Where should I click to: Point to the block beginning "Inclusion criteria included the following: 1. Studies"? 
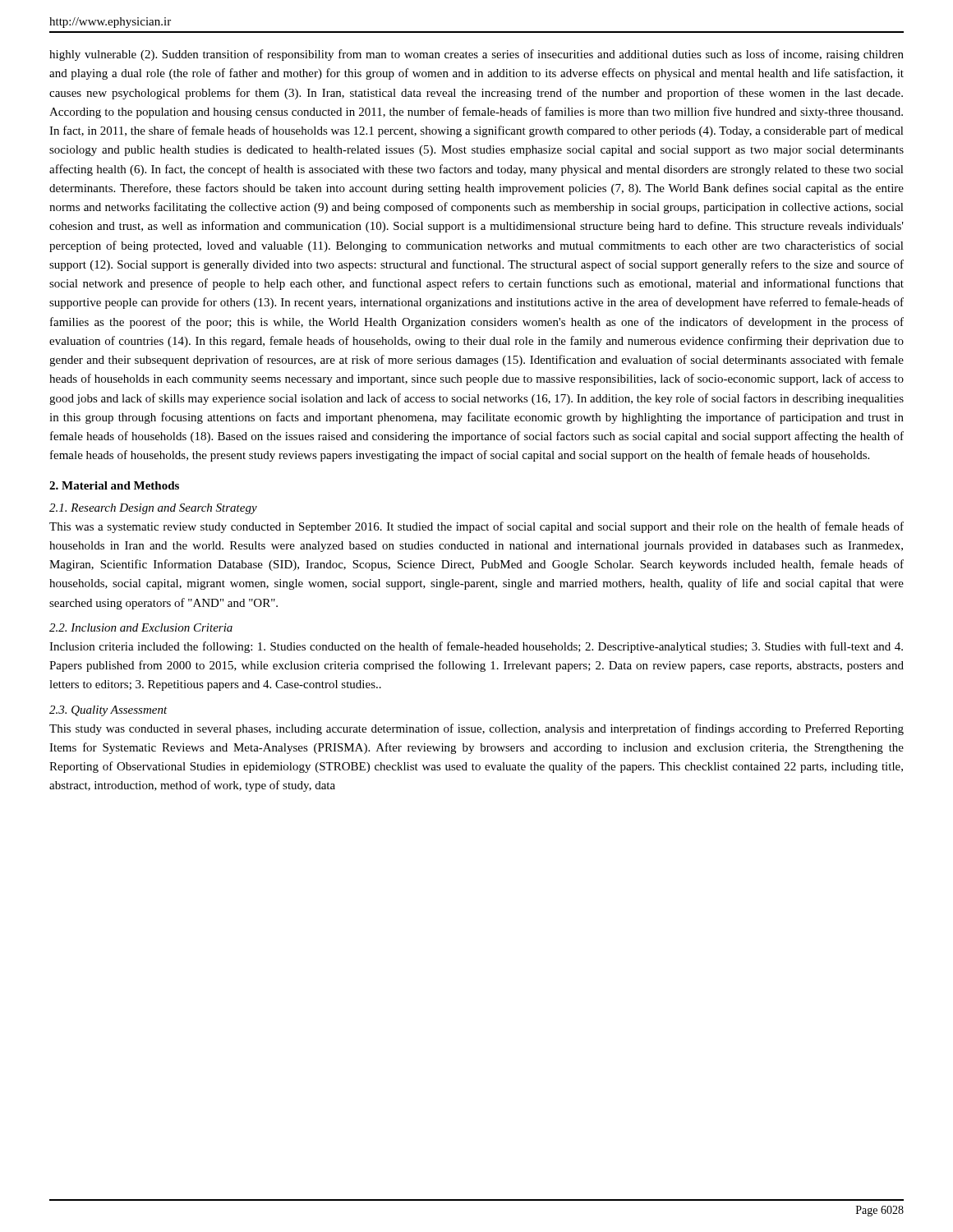pos(476,665)
